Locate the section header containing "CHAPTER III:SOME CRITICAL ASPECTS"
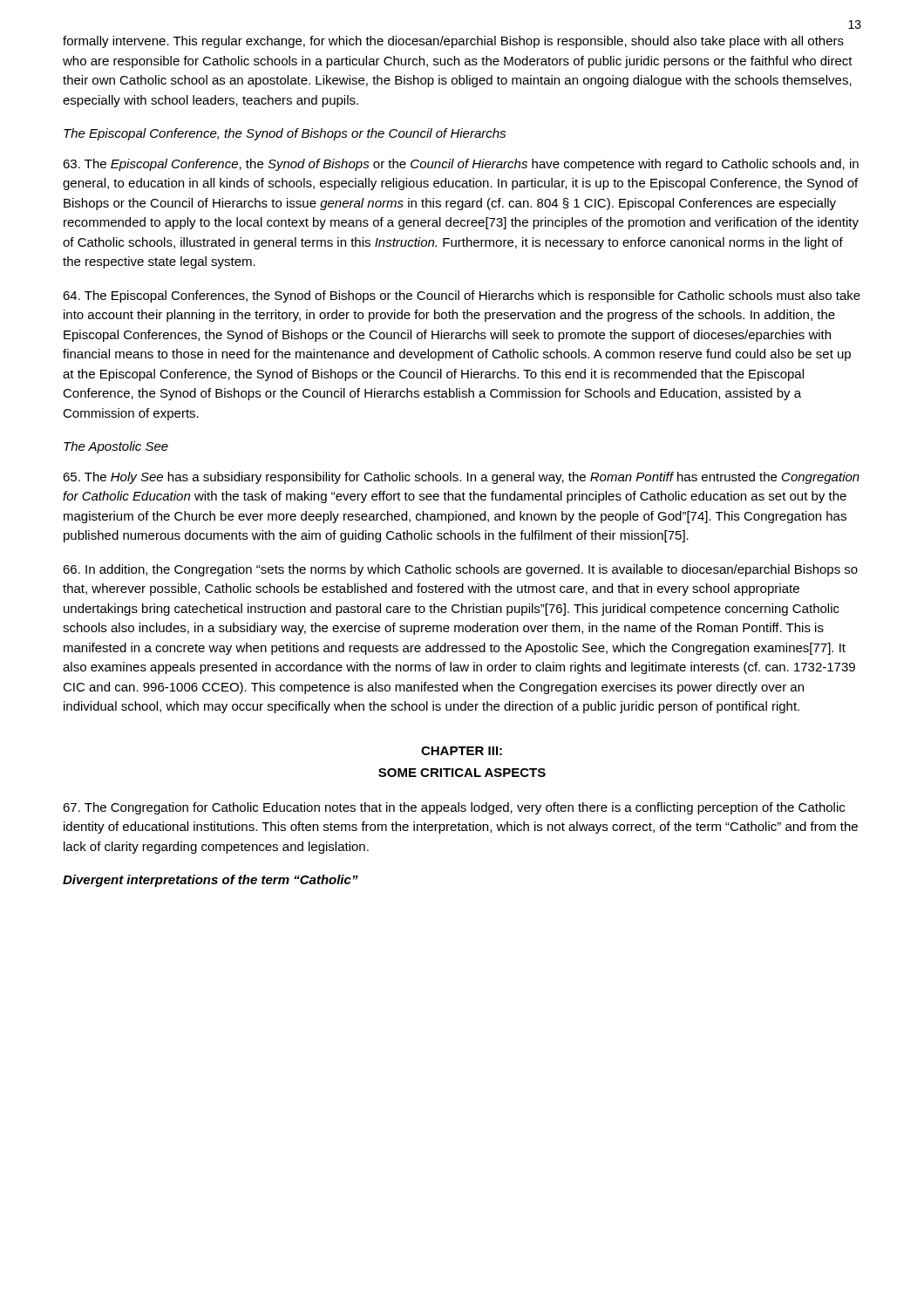Image resolution: width=924 pixels, height=1308 pixels. pos(462,761)
